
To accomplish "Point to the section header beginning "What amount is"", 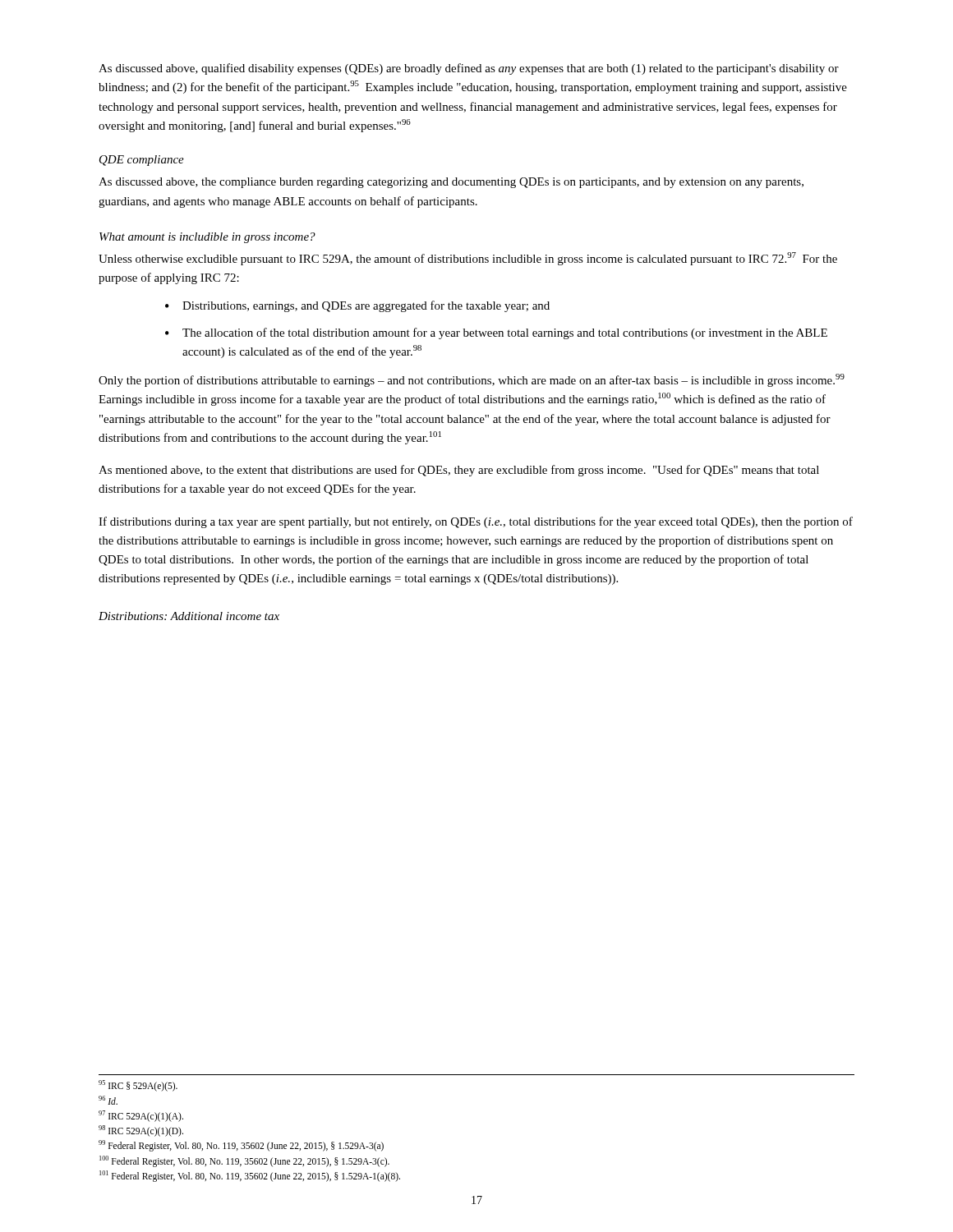I will [207, 236].
